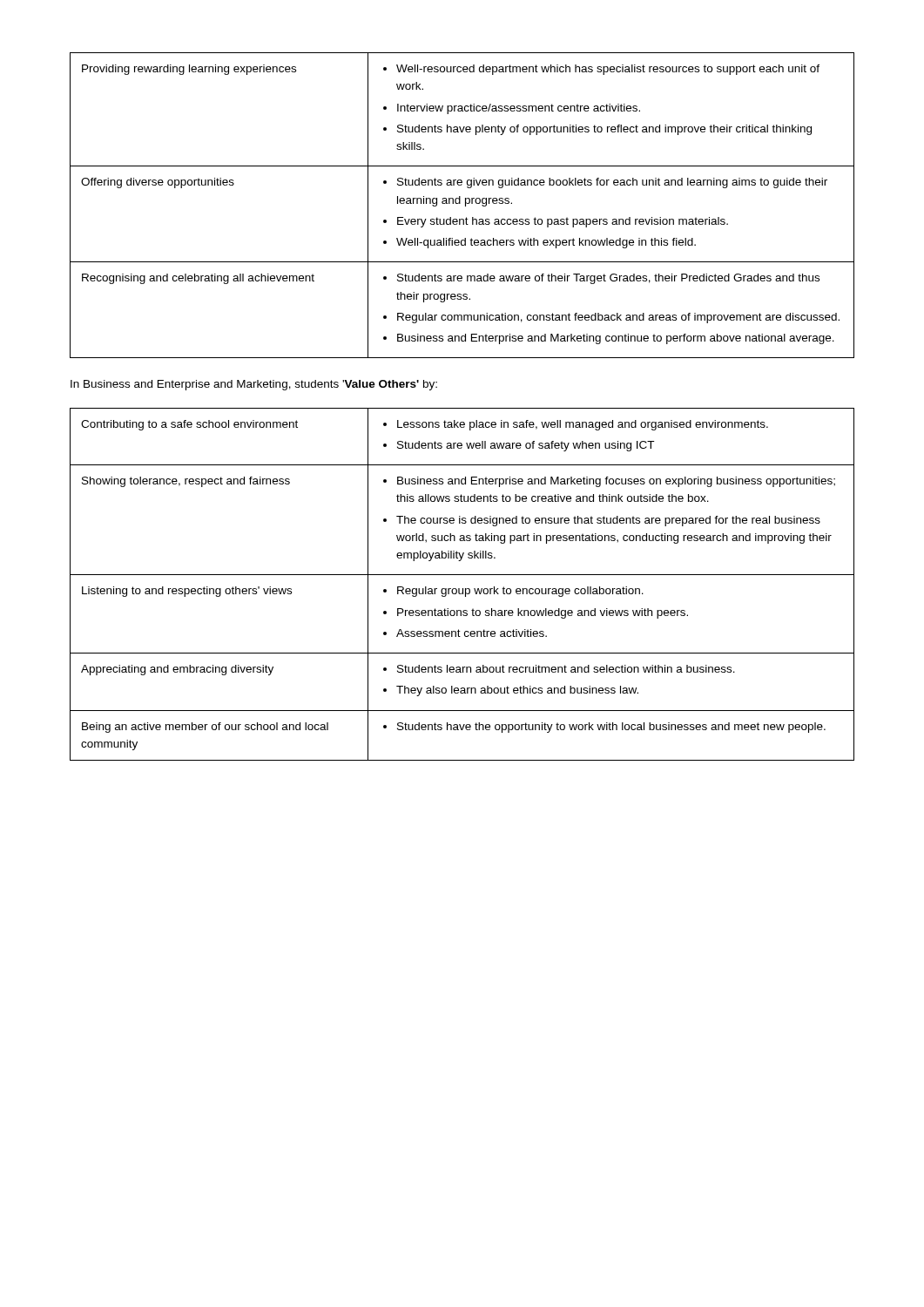Screen dimensions: 1307x924
Task: Click on the region starting "In Business and Enterprise and Marketing, students"
Action: point(254,384)
